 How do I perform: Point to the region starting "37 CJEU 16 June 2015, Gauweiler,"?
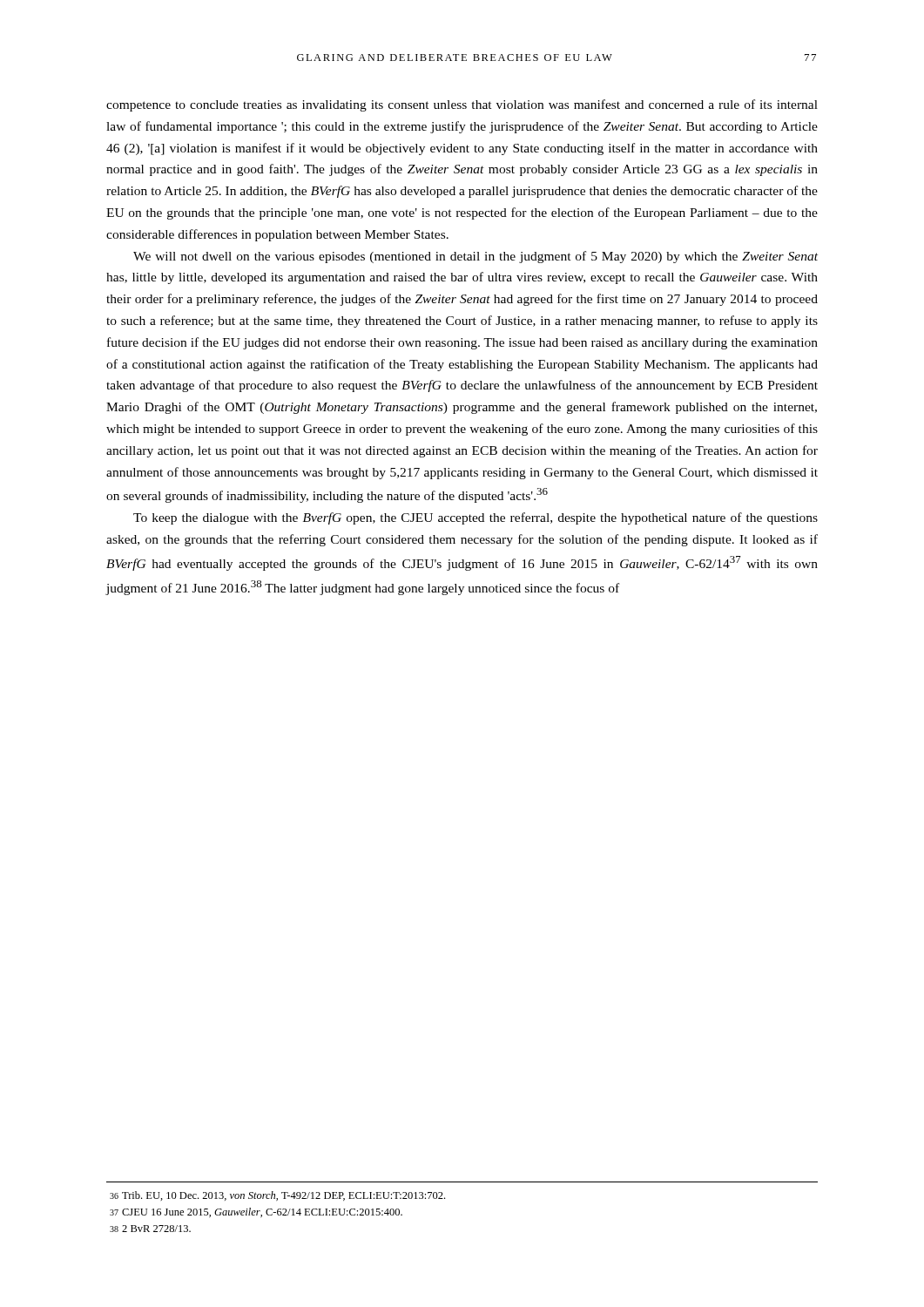click(256, 1212)
